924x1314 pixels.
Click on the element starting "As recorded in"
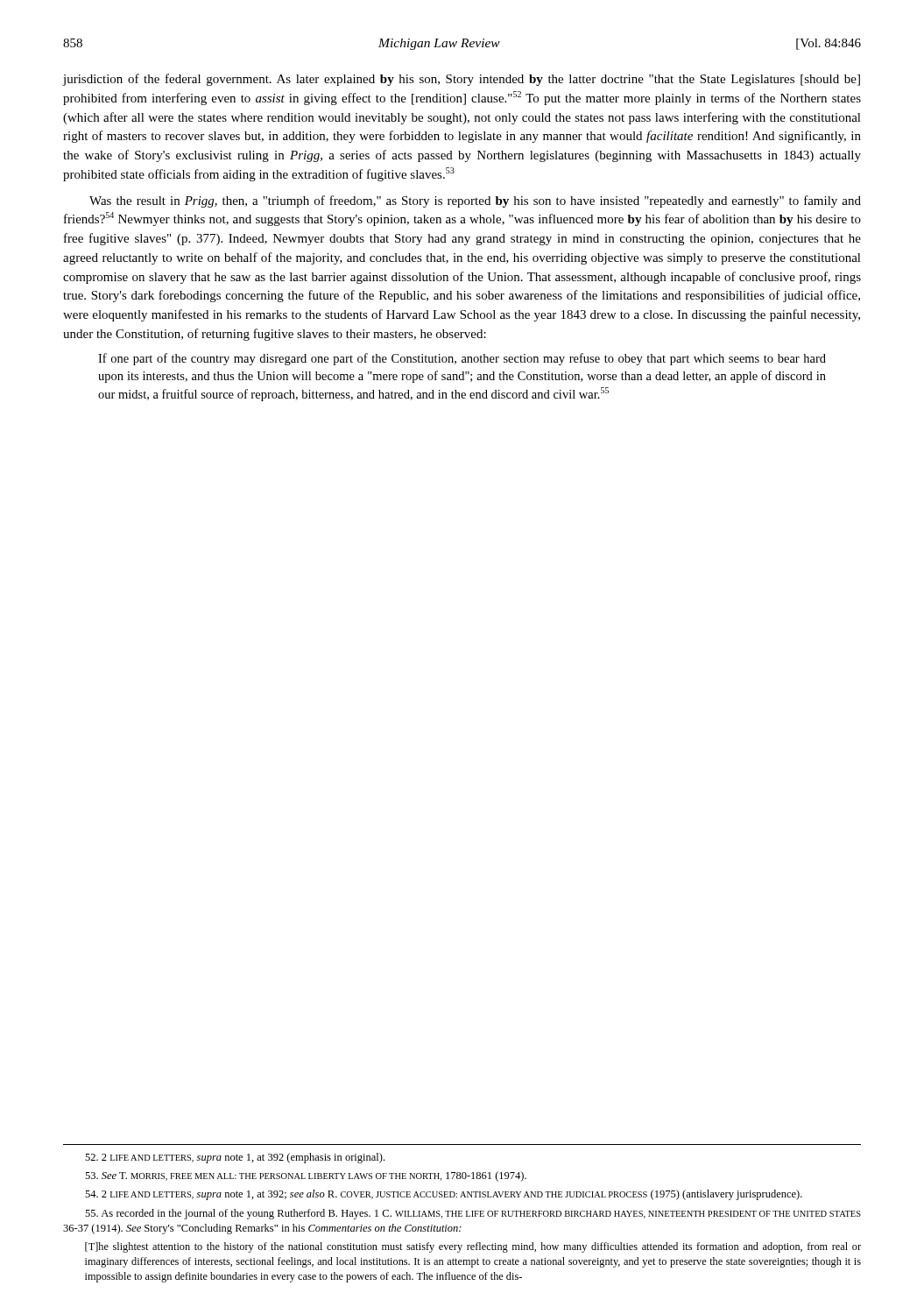[462, 1220]
